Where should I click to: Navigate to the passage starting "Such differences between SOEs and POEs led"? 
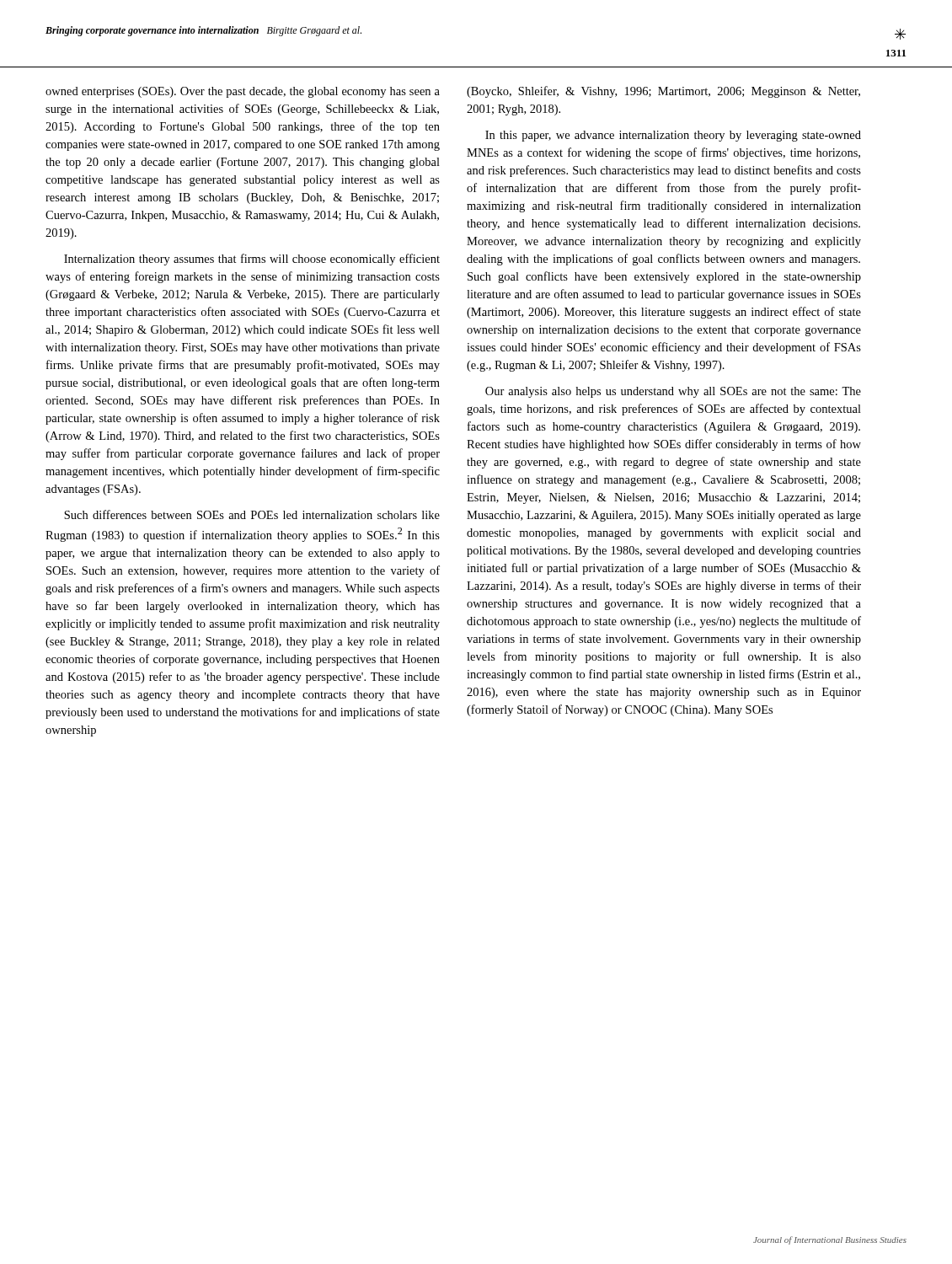(x=243, y=623)
